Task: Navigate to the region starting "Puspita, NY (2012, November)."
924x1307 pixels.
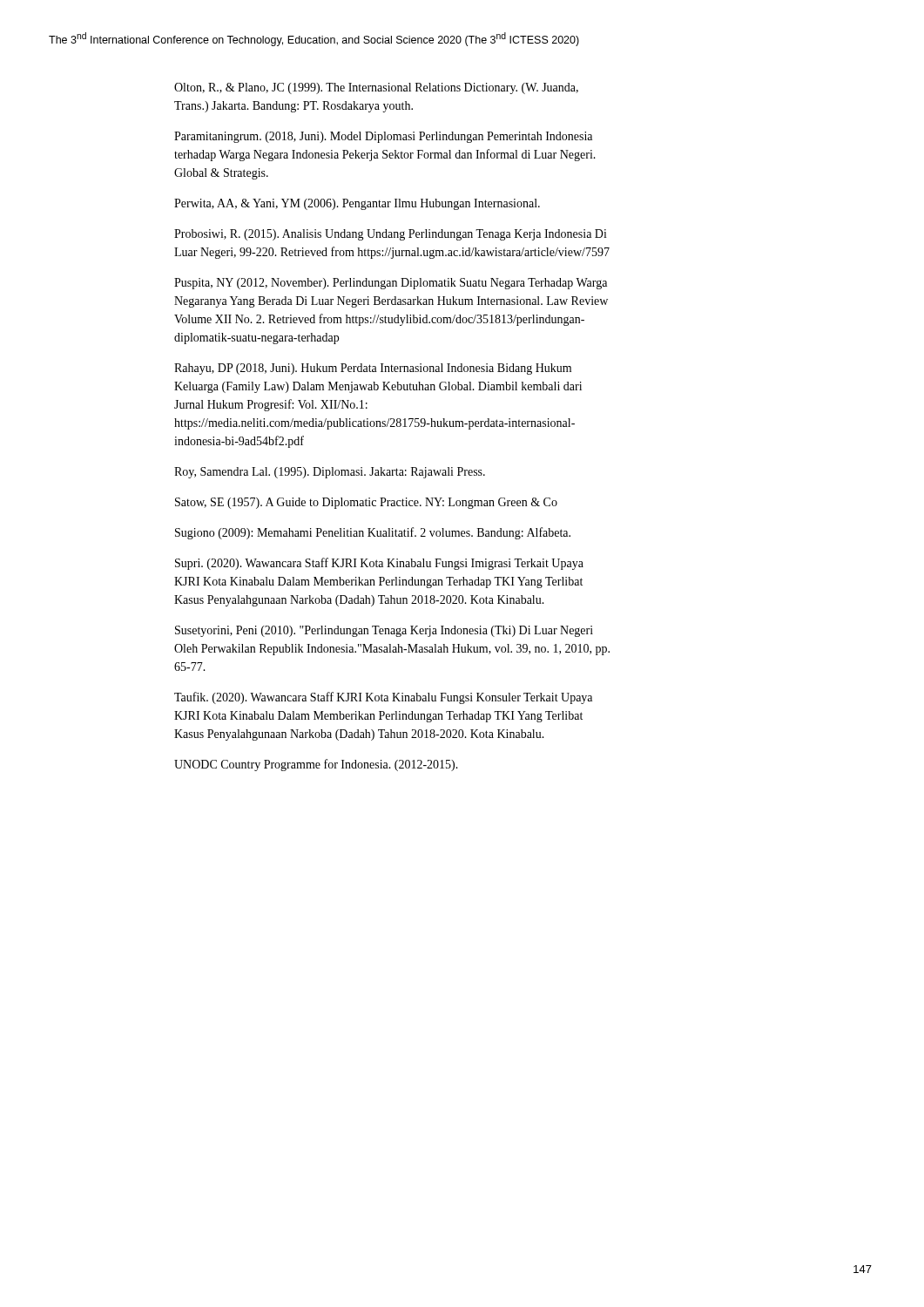Action: (x=391, y=310)
